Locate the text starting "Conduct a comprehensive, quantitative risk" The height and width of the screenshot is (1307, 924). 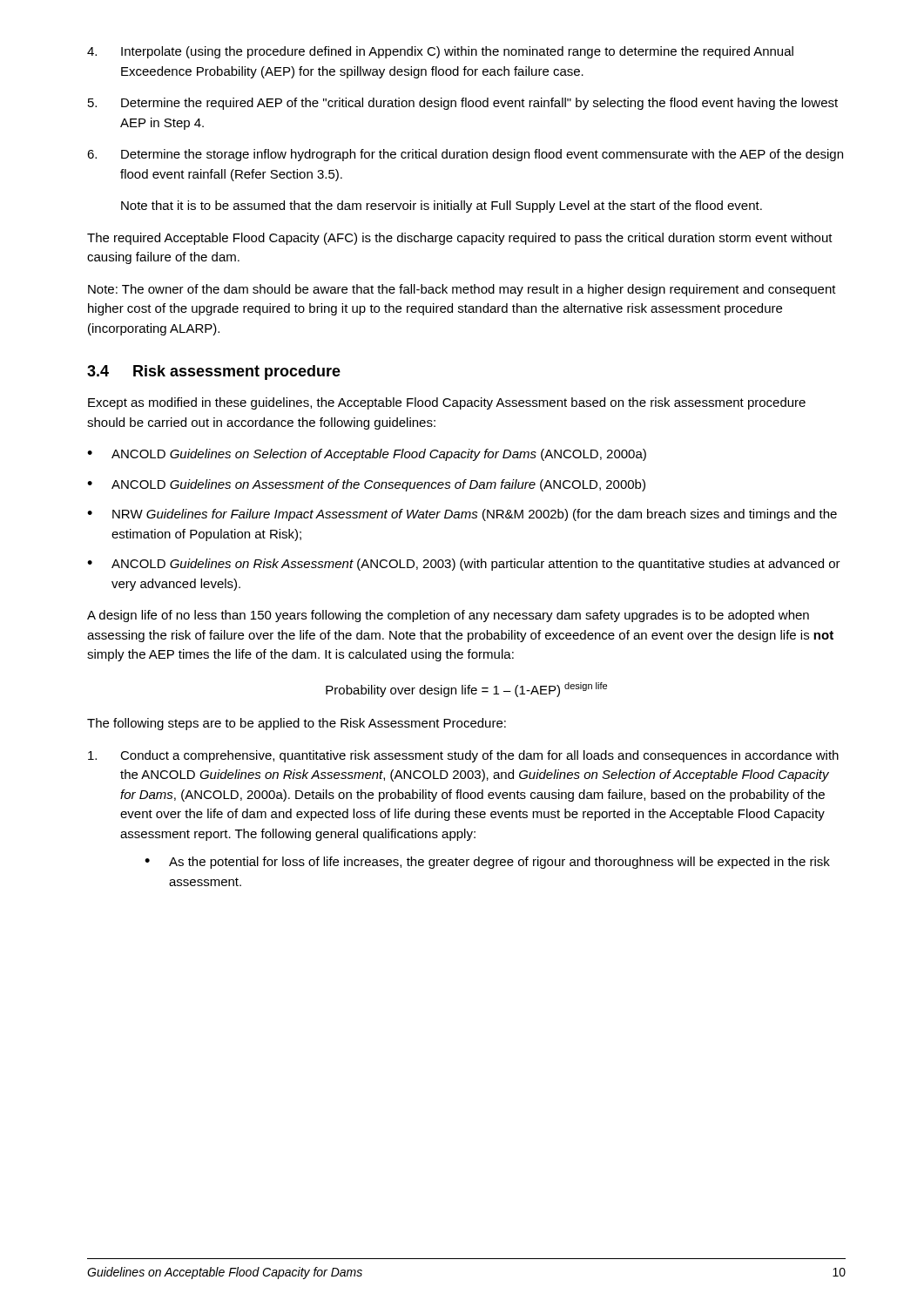click(x=466, y=818)
